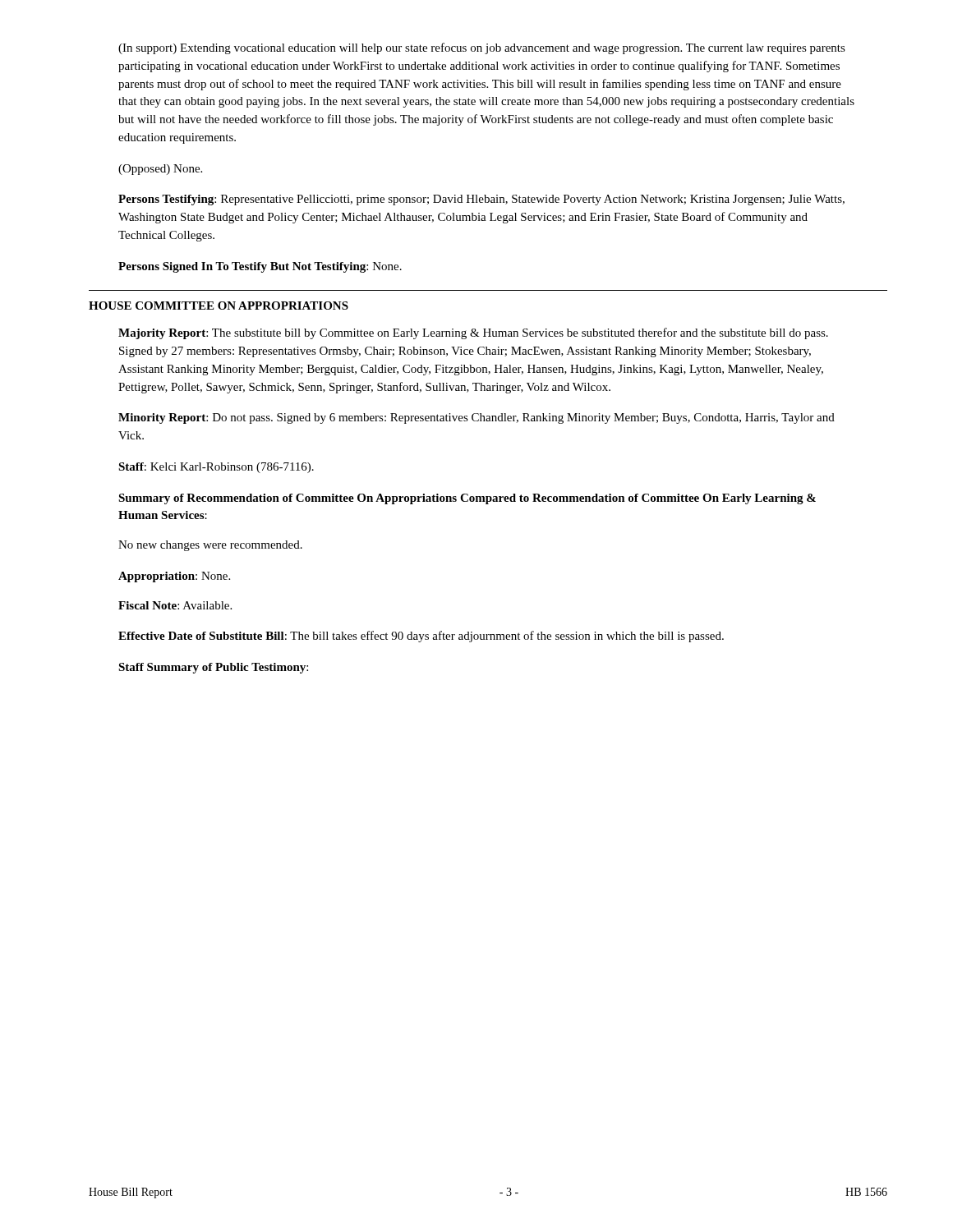The height and width of the screenshot is (1232, 953).
Task: Locate the text with the text "Staff: Kelci Karl-Robinson (786-7116)."
Action: (216, 466)
